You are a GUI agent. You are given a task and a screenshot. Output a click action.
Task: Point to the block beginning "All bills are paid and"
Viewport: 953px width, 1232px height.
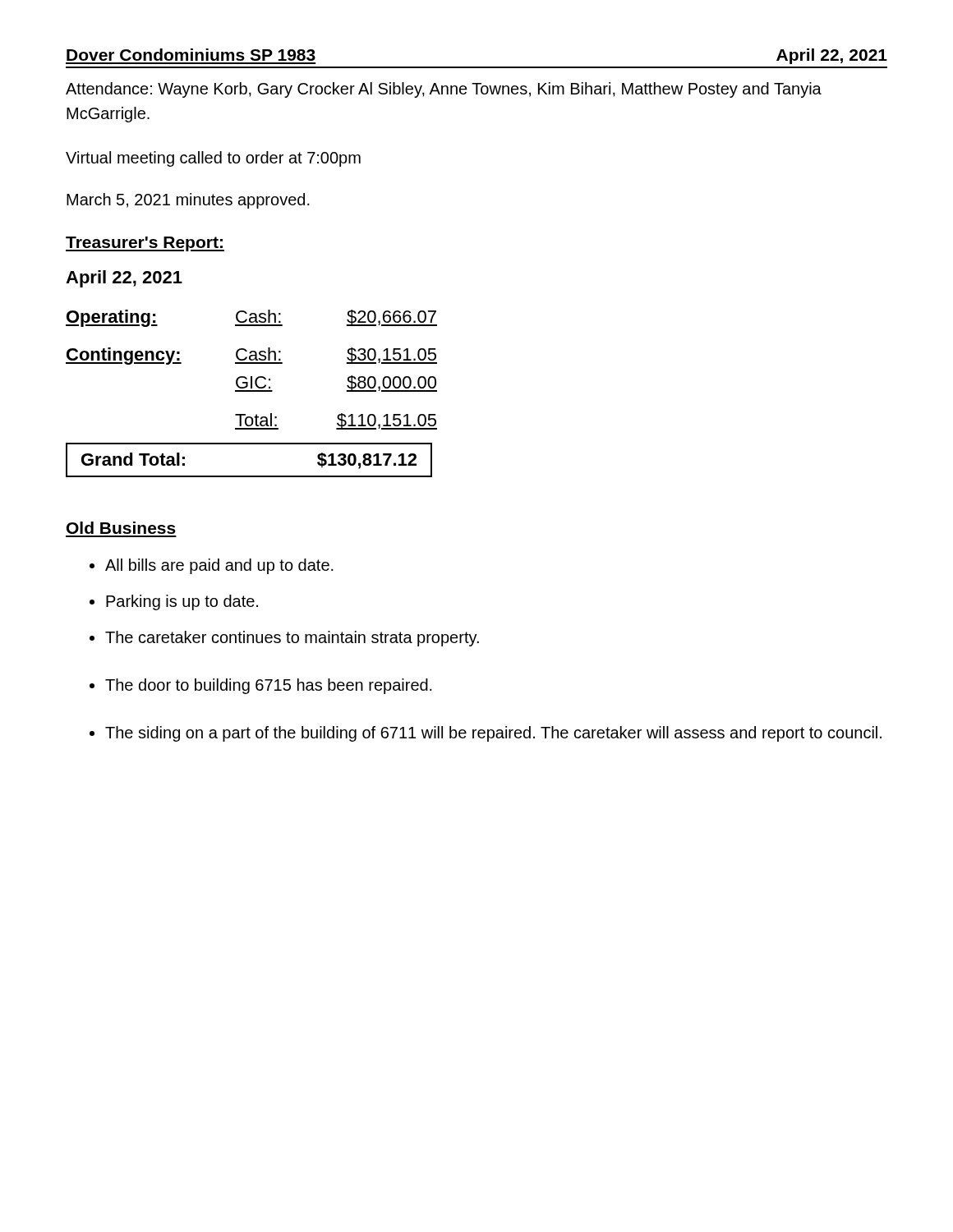pos(220,565)
